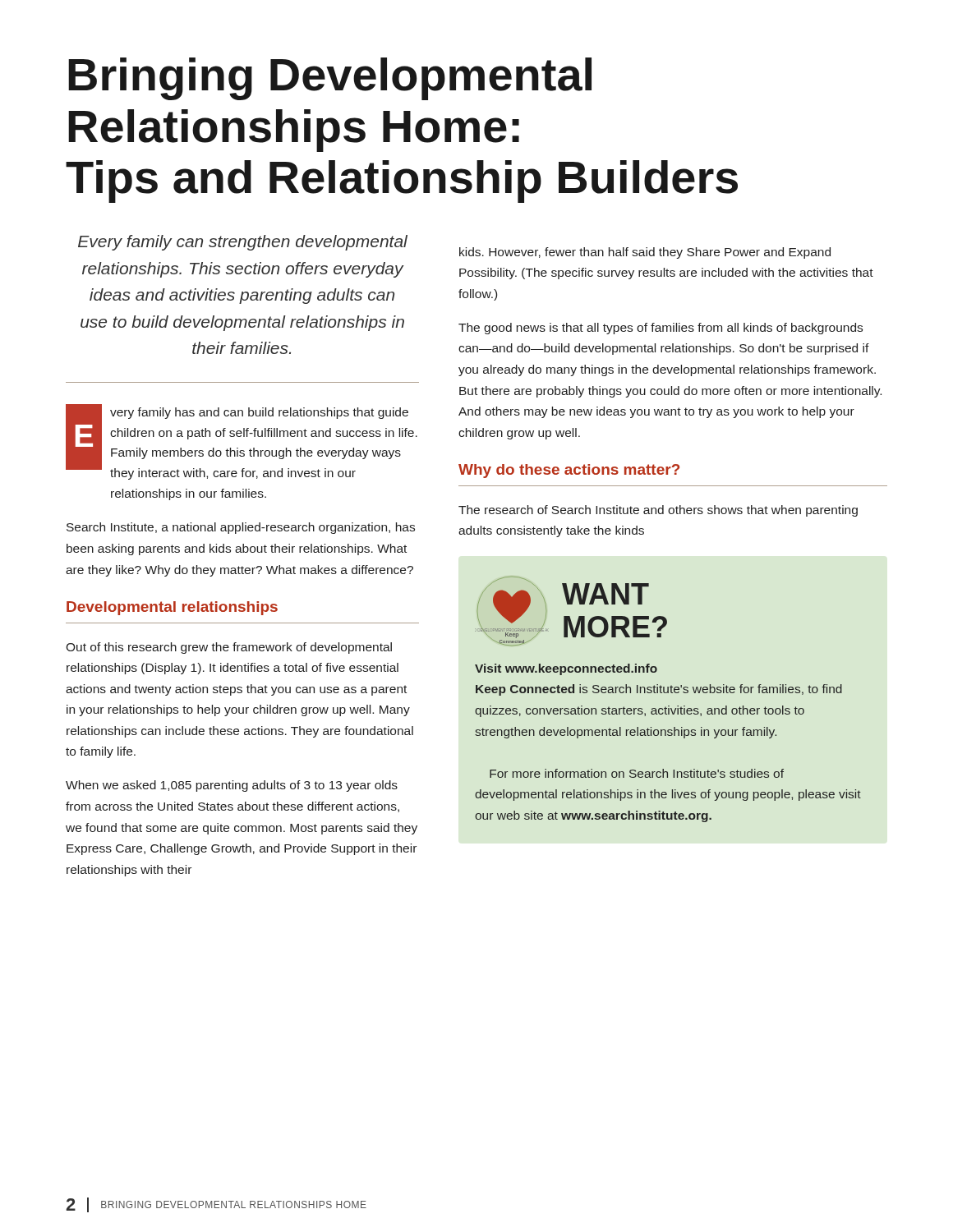Point to the block beginning "When we asked"

point(242,827)
